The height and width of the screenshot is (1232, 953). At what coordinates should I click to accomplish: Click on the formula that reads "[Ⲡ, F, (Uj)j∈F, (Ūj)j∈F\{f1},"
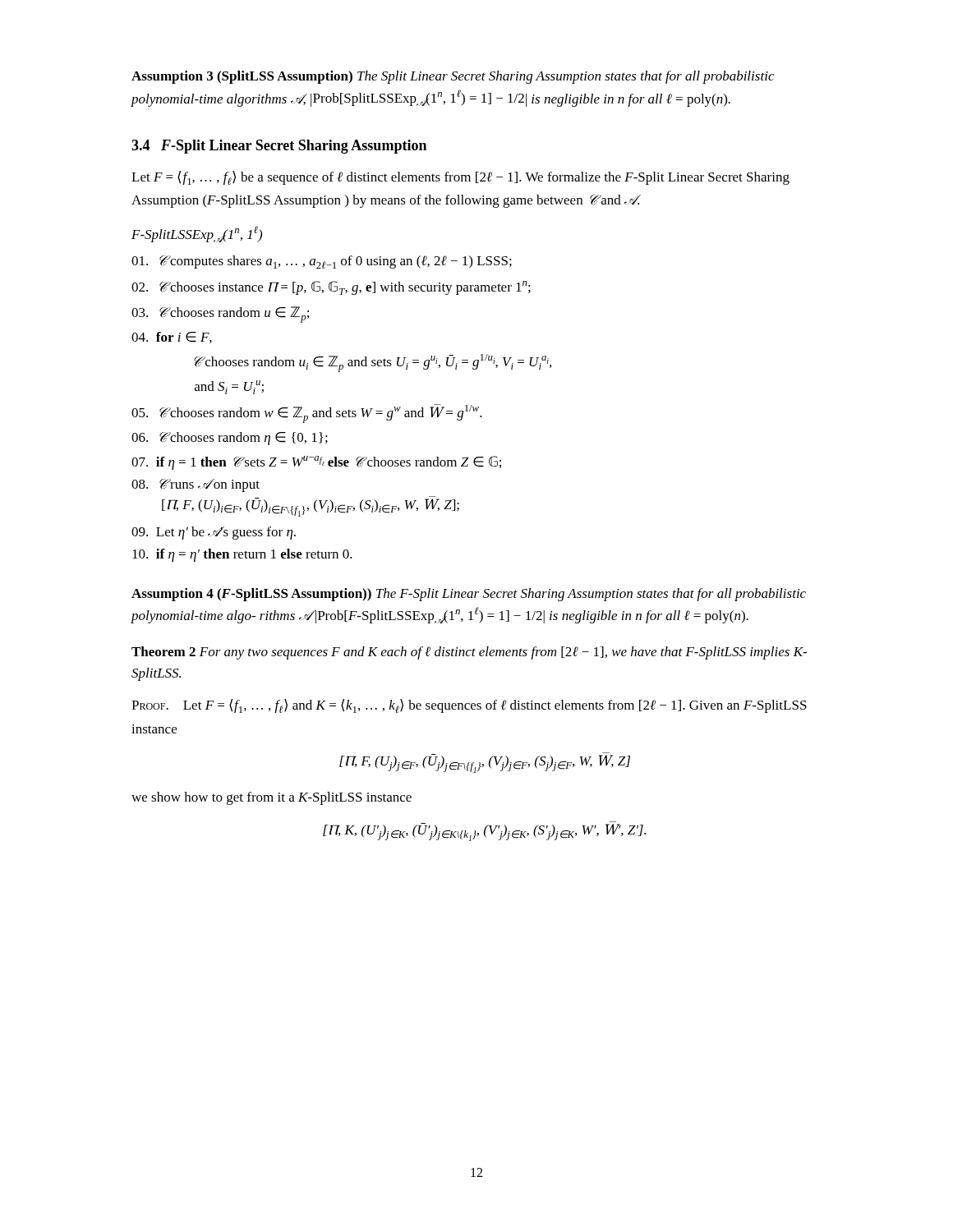tap(485, 764)
